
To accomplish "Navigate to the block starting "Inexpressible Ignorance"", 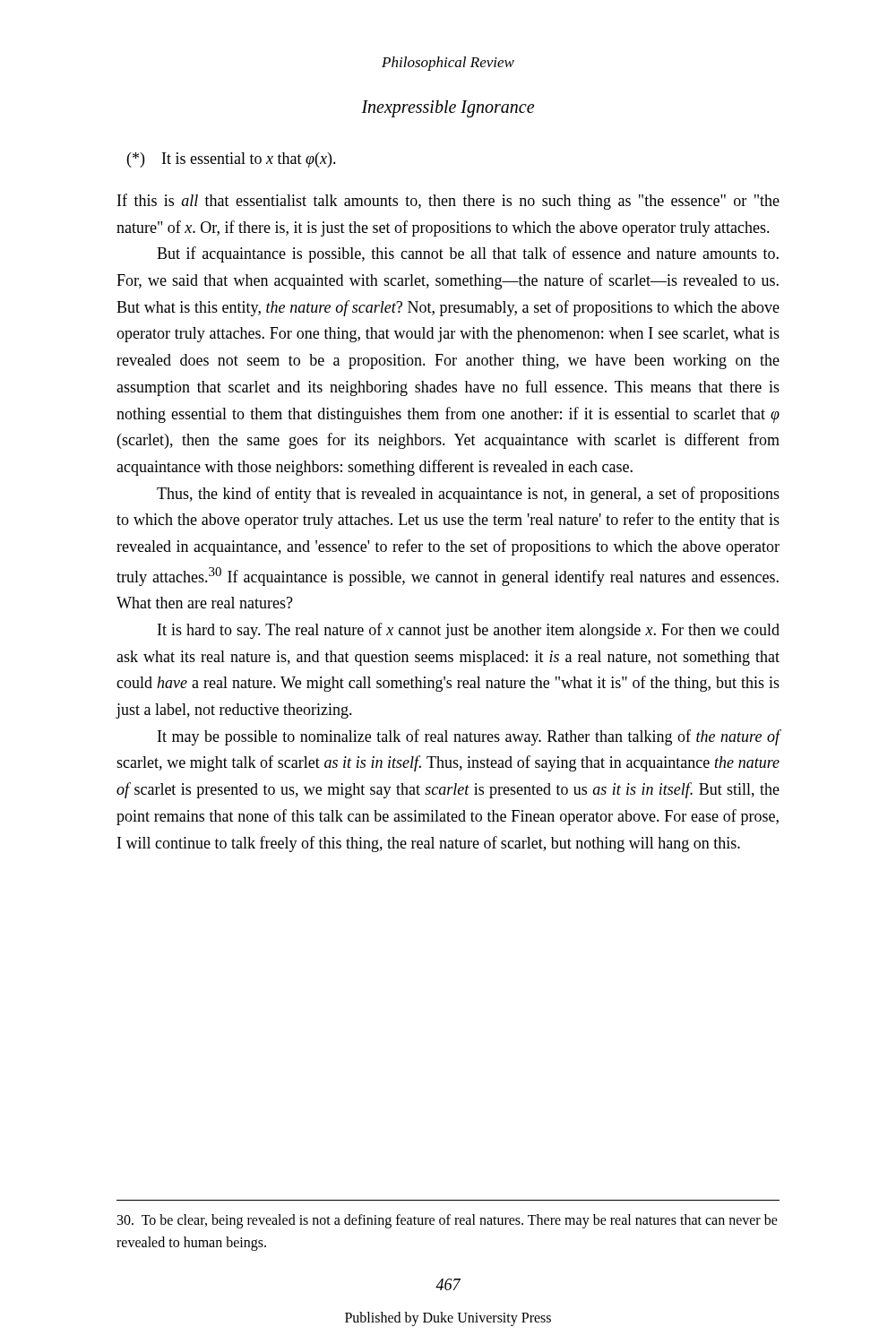I will [x=448, y=107].
